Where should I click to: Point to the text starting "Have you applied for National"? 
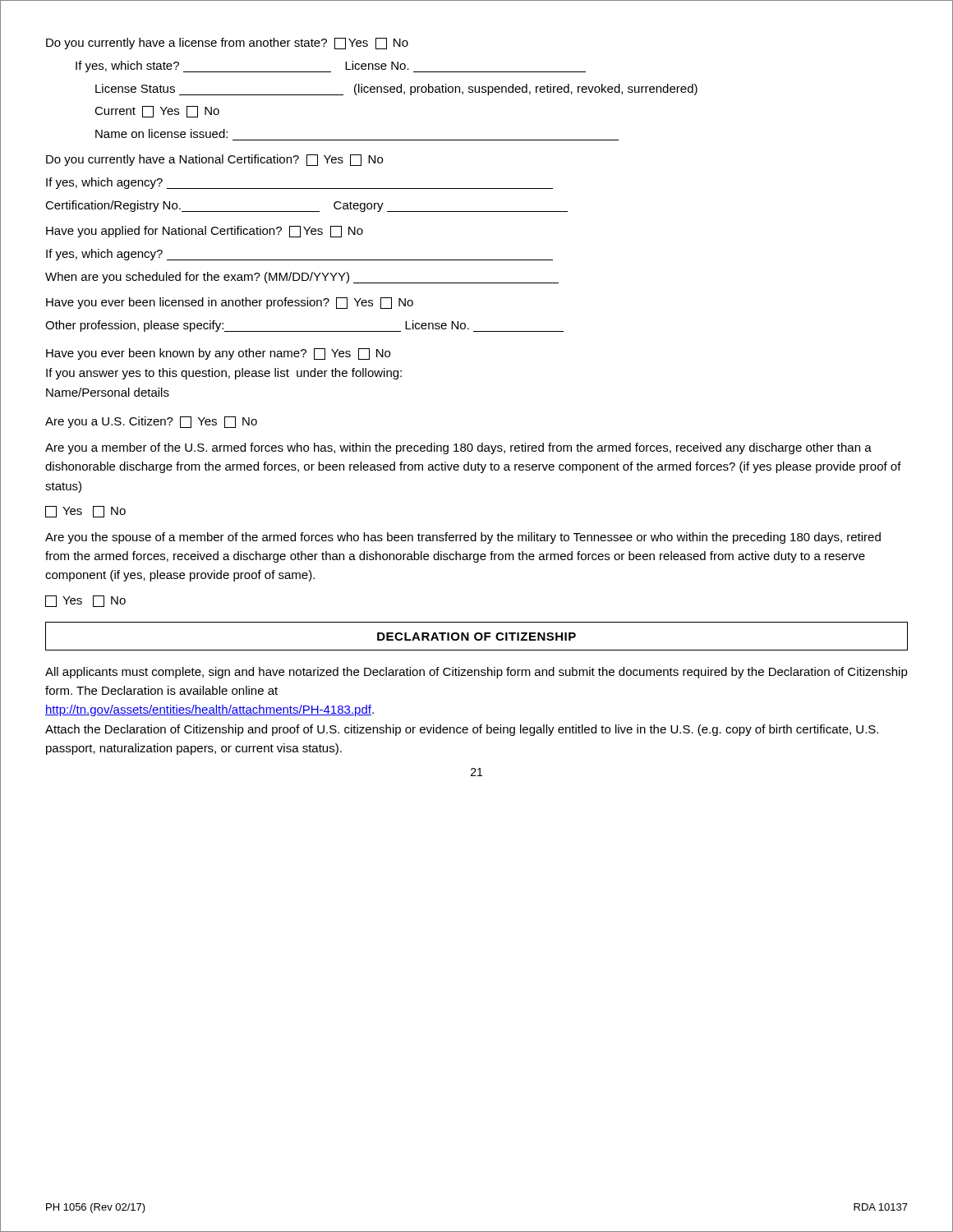coord(204,231)
